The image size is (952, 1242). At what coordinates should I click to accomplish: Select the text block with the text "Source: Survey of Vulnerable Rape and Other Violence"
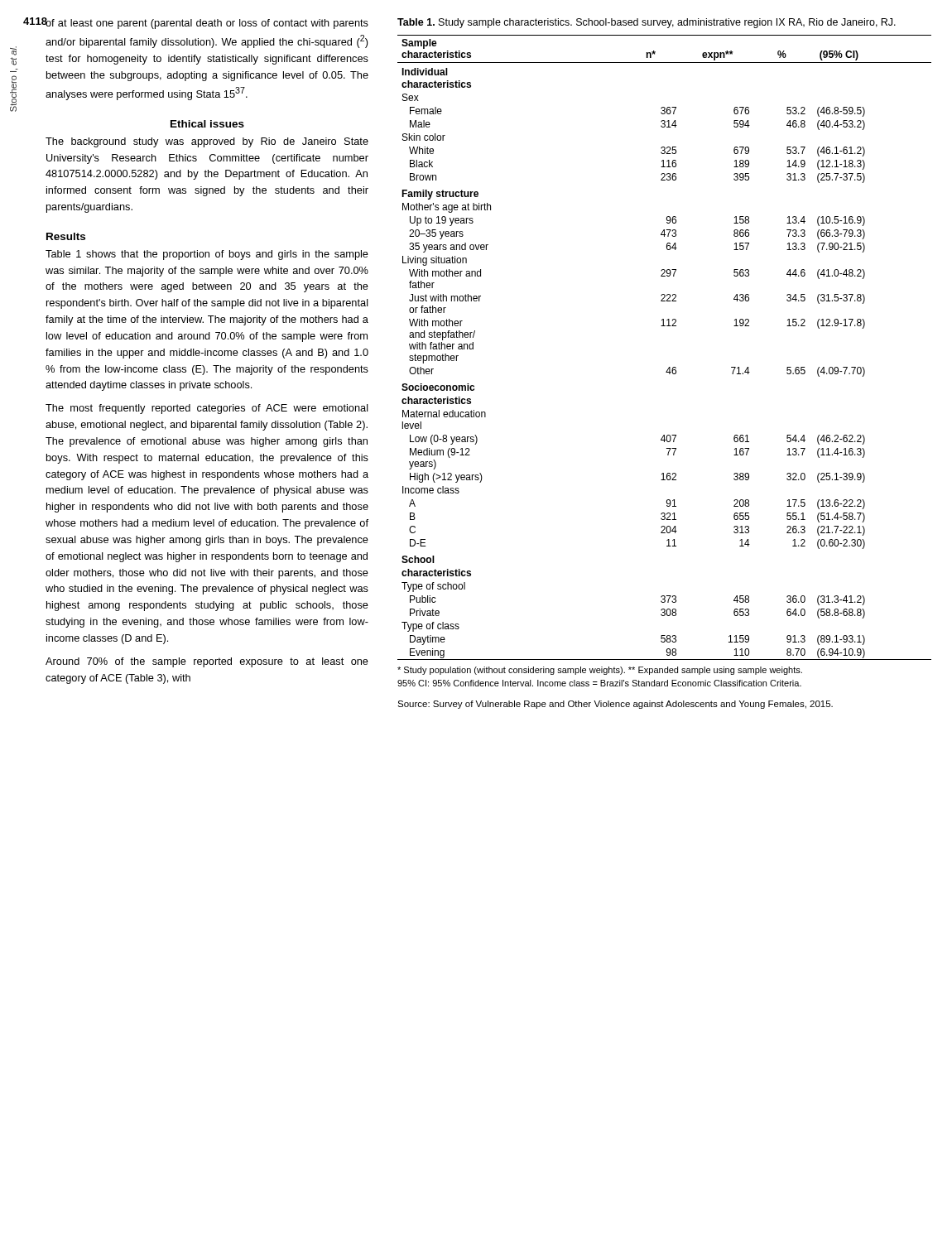615,704
